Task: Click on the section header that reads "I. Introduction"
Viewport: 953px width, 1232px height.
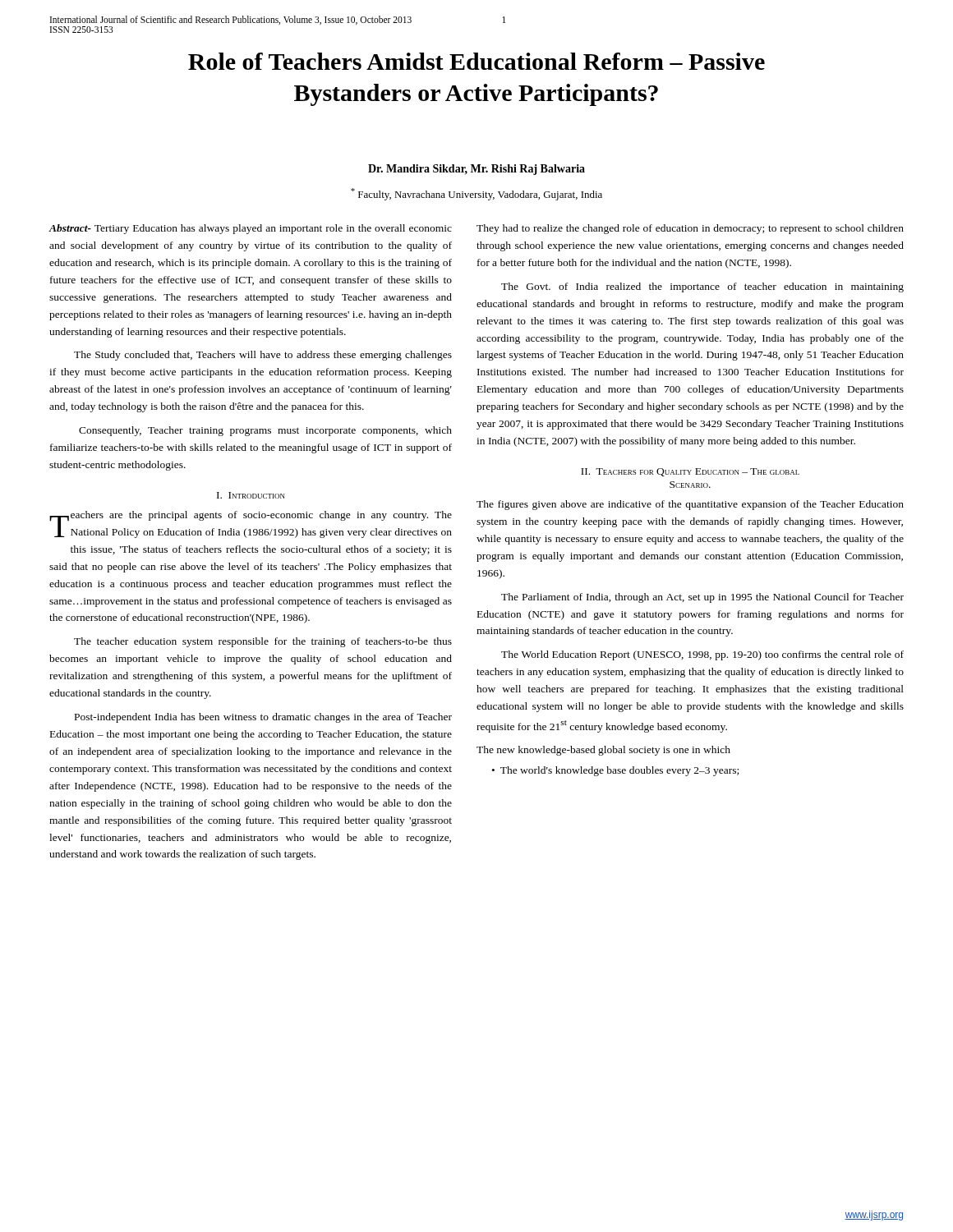Action: click(x=251, y=495)
